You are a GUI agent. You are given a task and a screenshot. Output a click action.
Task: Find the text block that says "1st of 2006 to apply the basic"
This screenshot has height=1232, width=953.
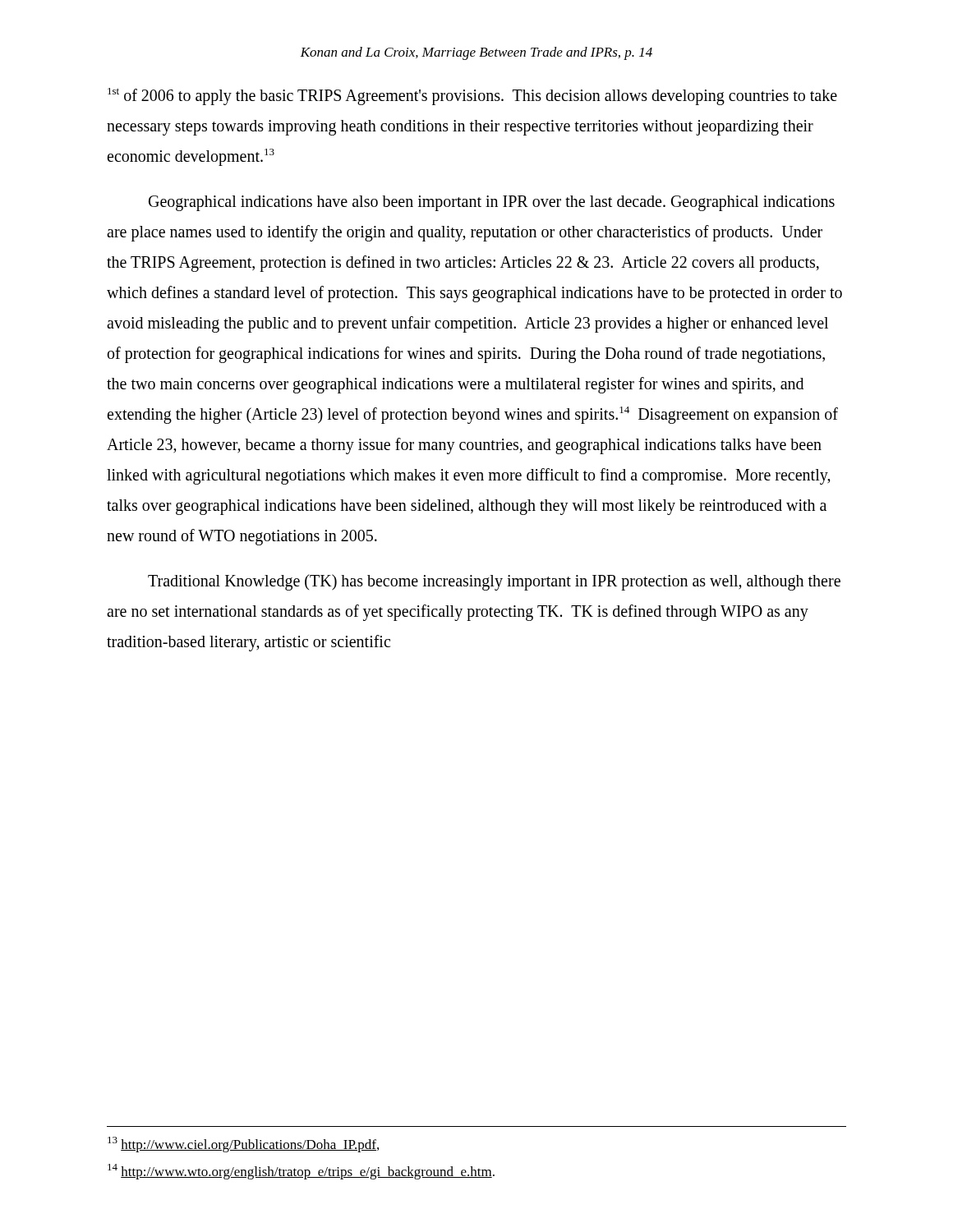point(476,126)
